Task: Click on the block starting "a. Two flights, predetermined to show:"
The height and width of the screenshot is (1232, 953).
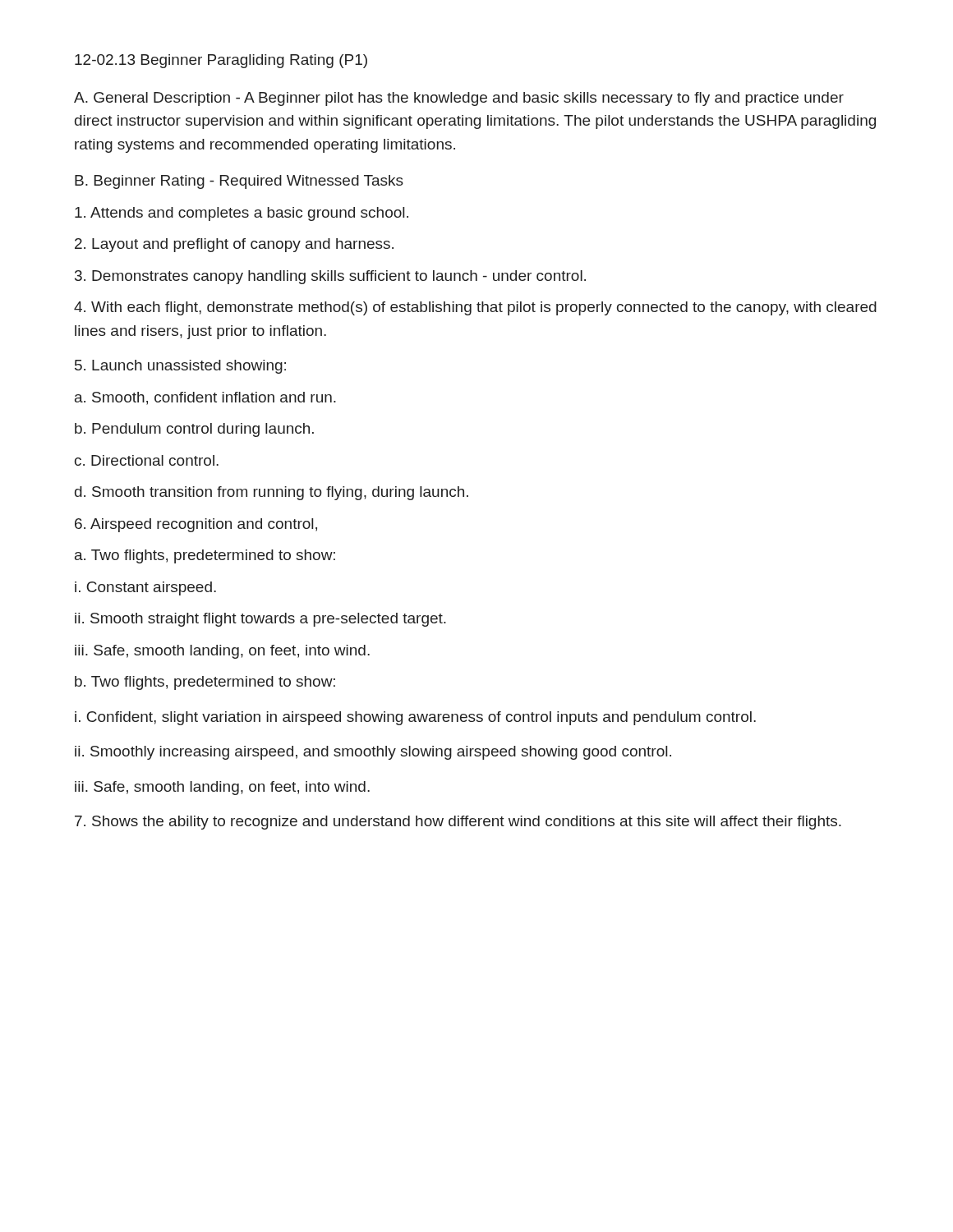Action: point(205,555)
